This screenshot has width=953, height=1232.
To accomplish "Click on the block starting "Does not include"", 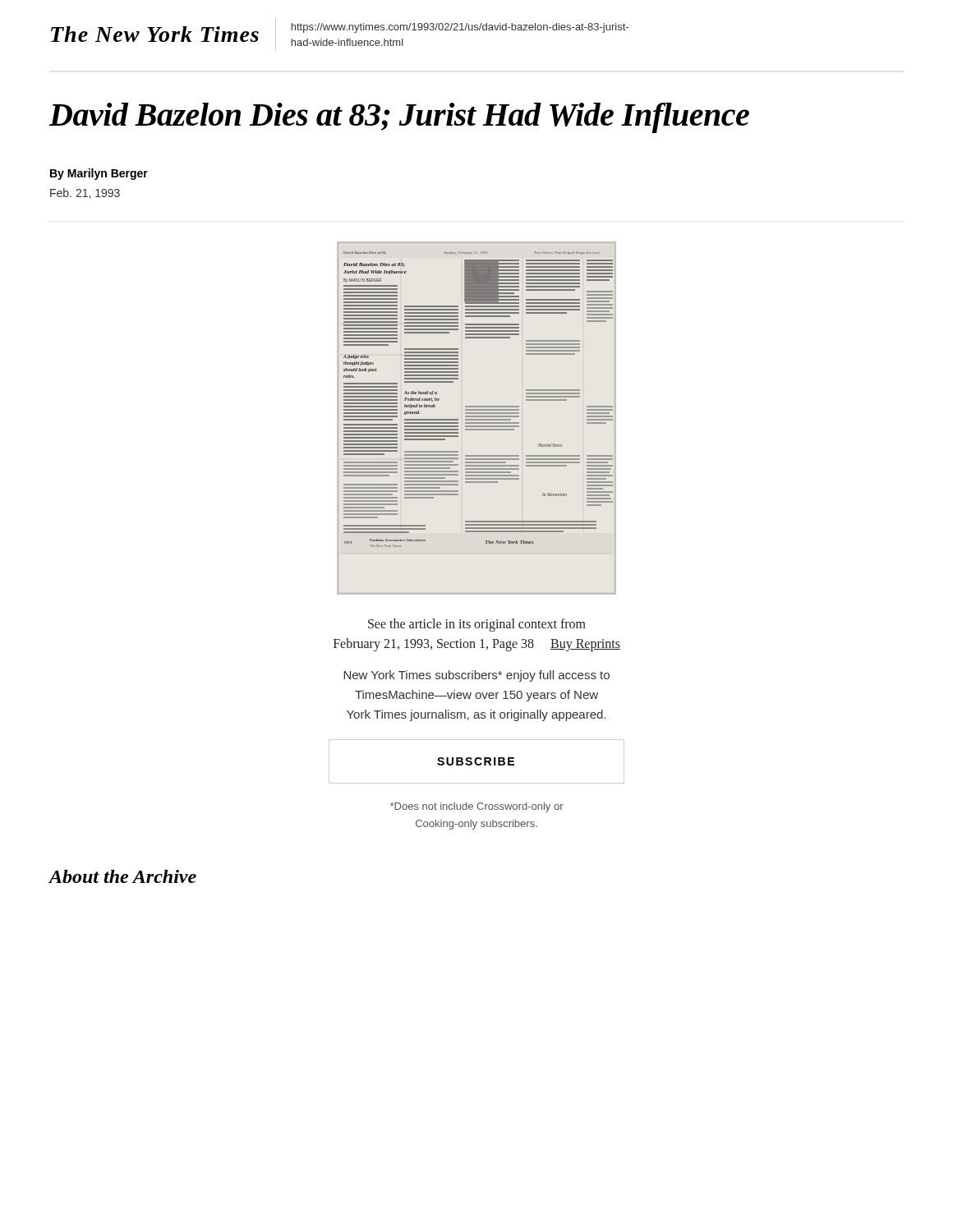I will pos(476,815).
